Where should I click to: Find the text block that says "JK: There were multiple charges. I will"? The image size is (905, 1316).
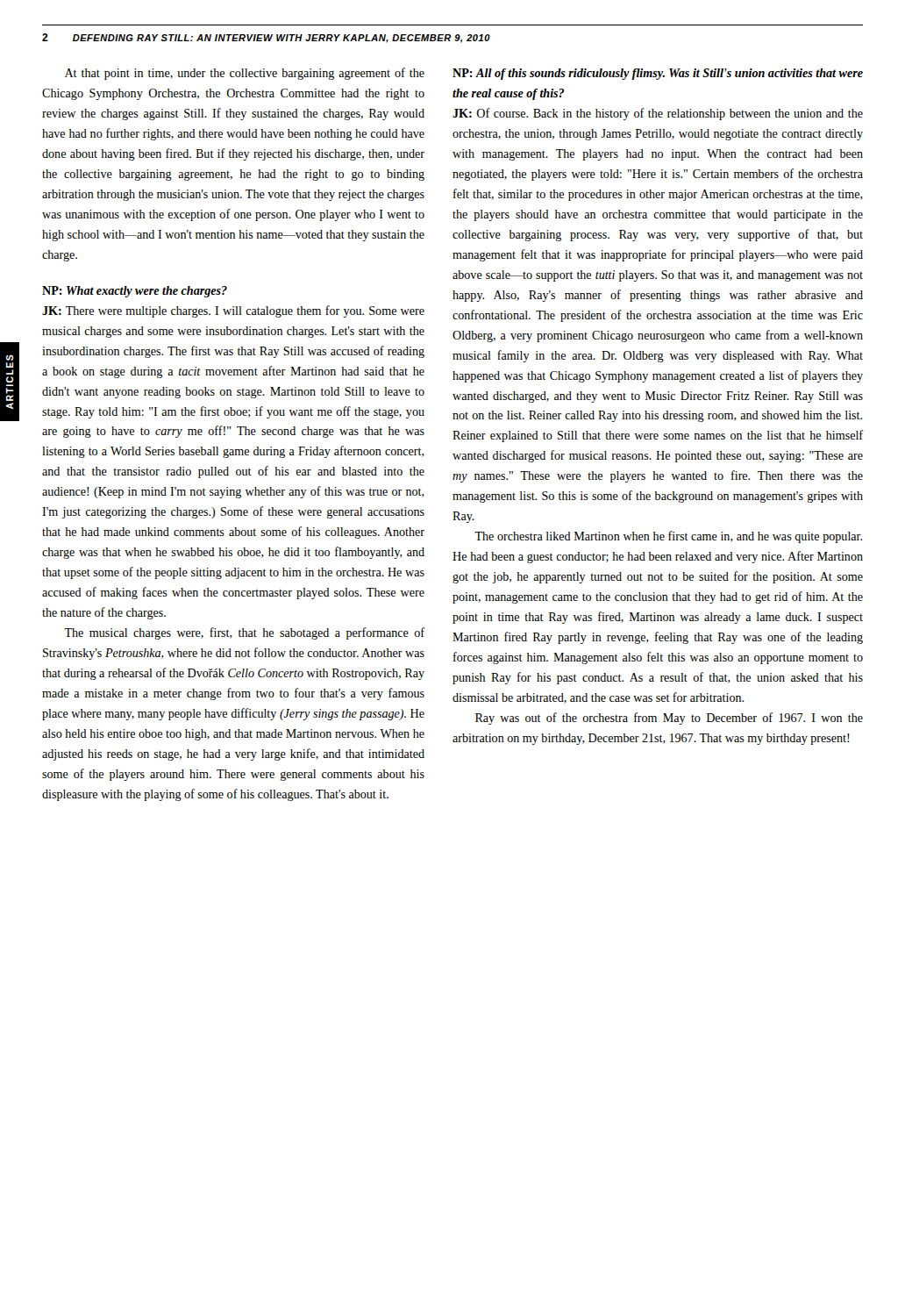[233, 552]
